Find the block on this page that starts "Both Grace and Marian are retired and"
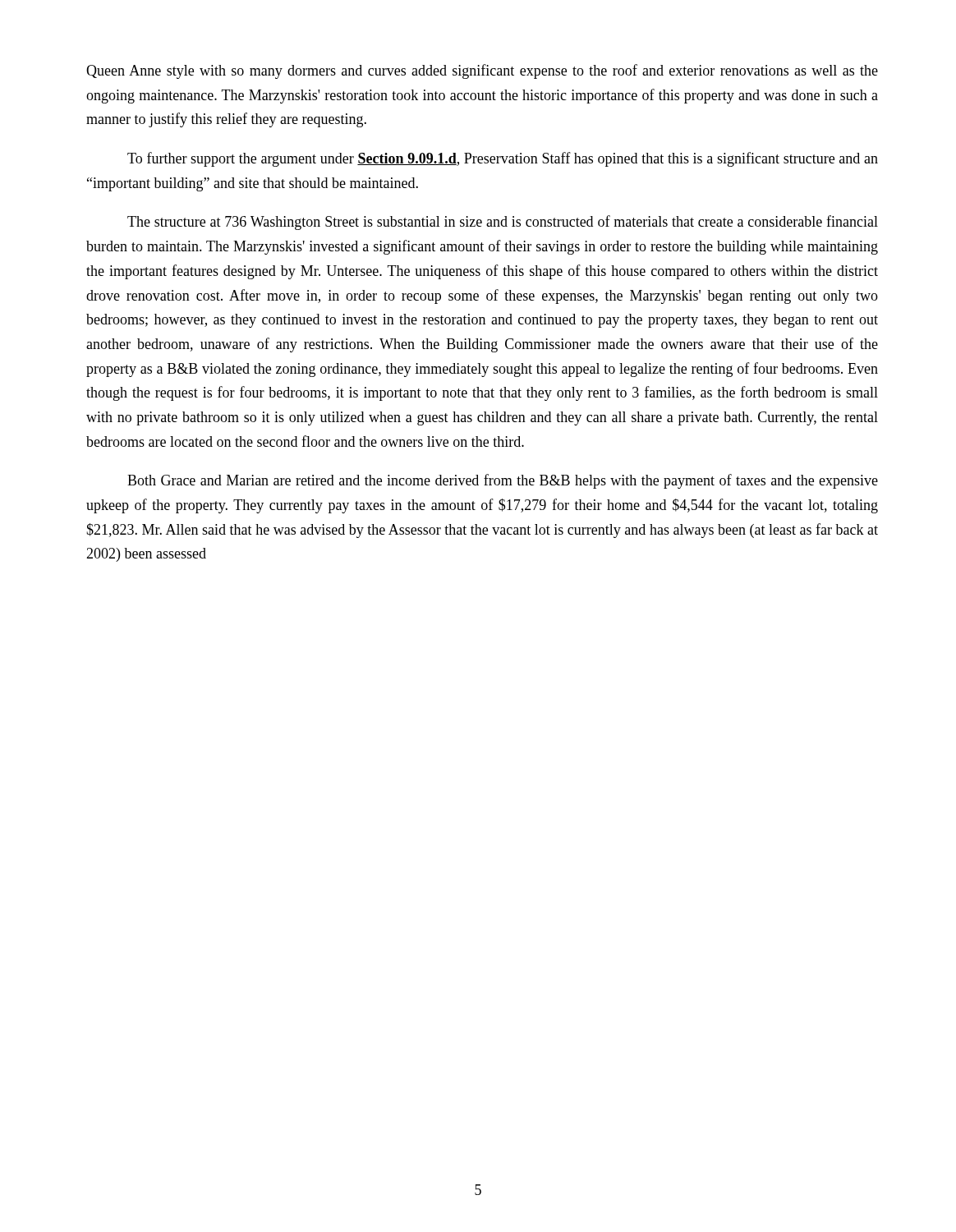 pos(482,518)
